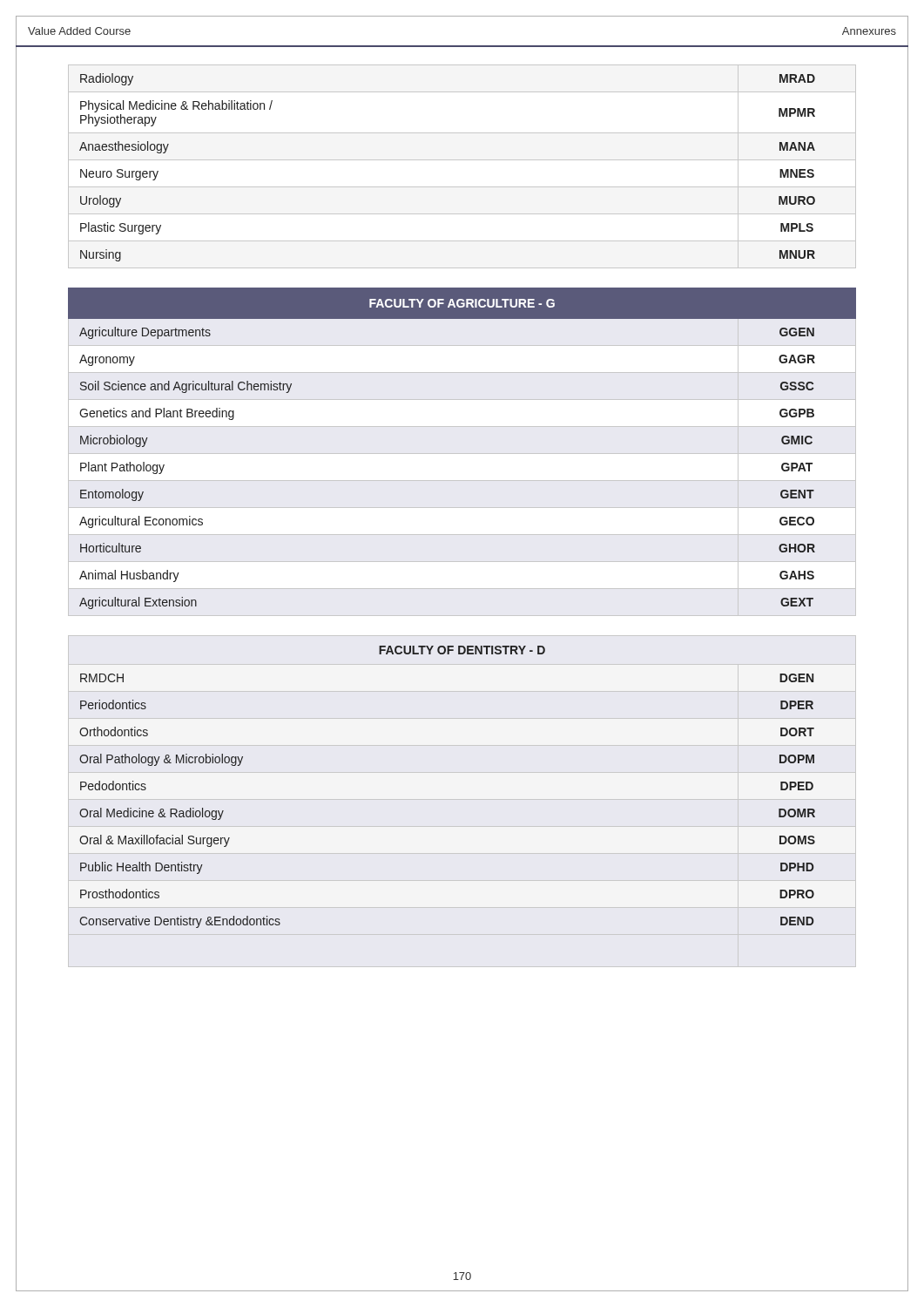Find the table that mentions "Oral & Maxillofacial"

pyautogui.click(x=462, y=801)
